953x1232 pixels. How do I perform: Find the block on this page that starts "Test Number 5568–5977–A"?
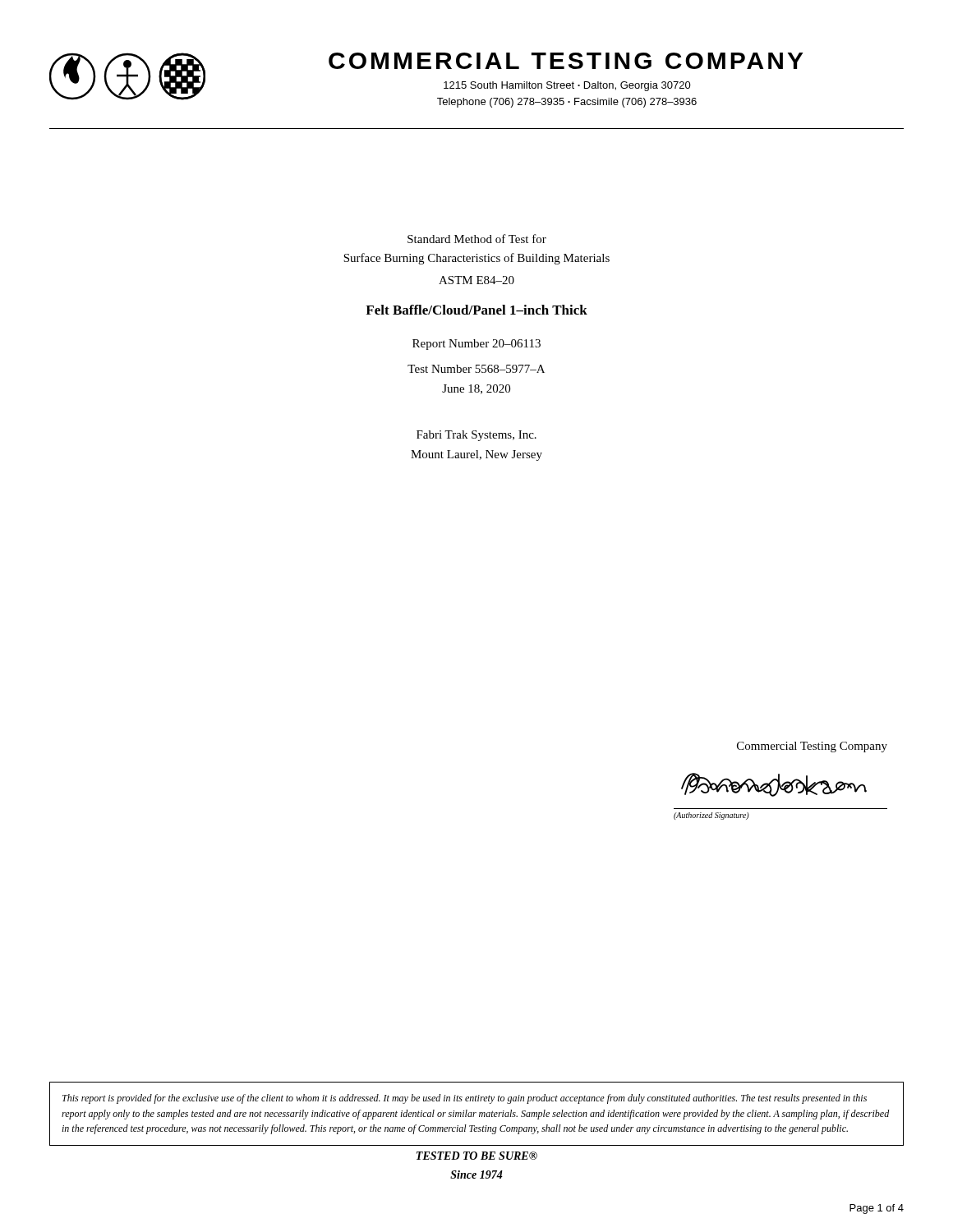(476, 379)
